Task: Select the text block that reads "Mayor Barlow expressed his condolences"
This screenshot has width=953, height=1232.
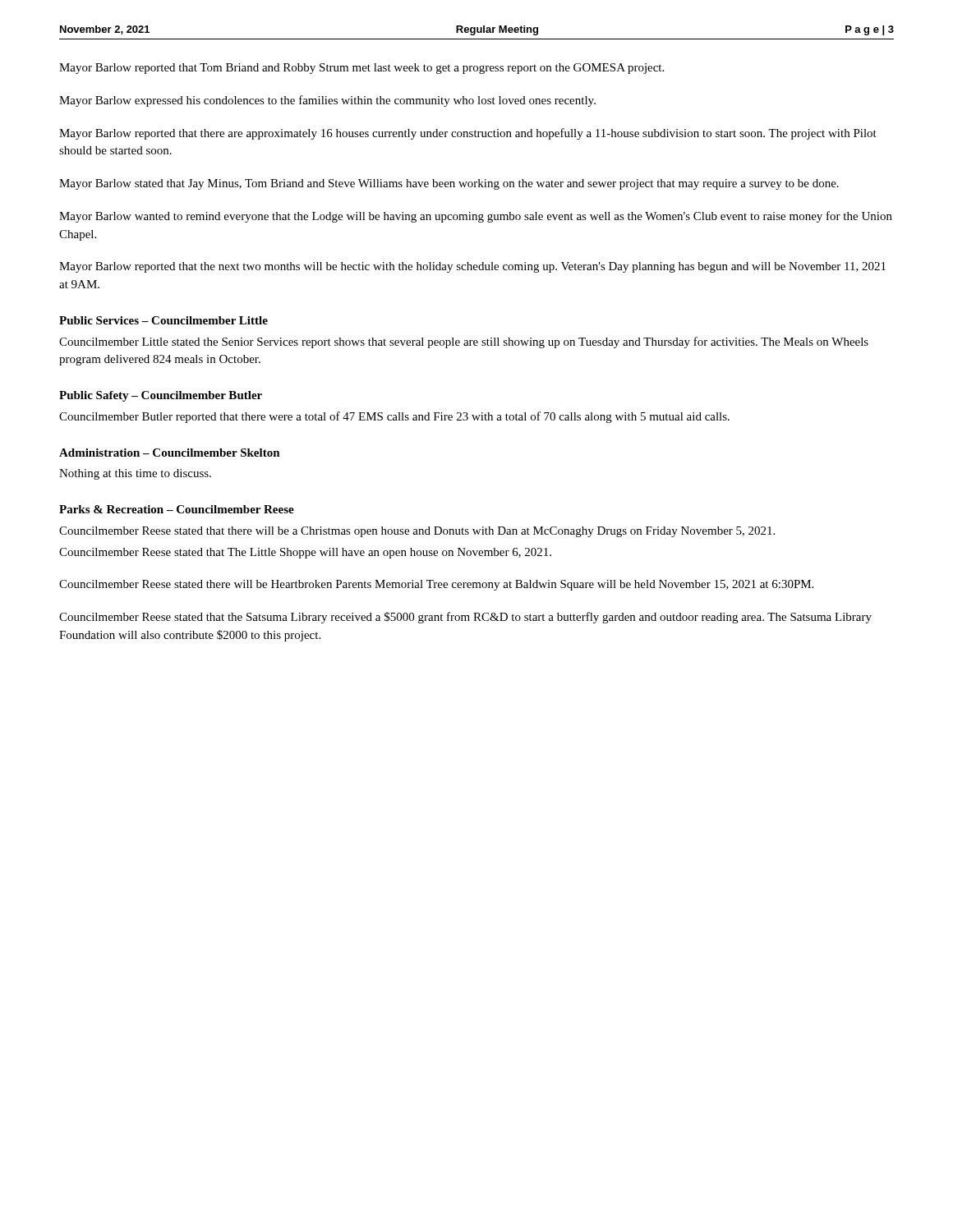Action: 328,100
